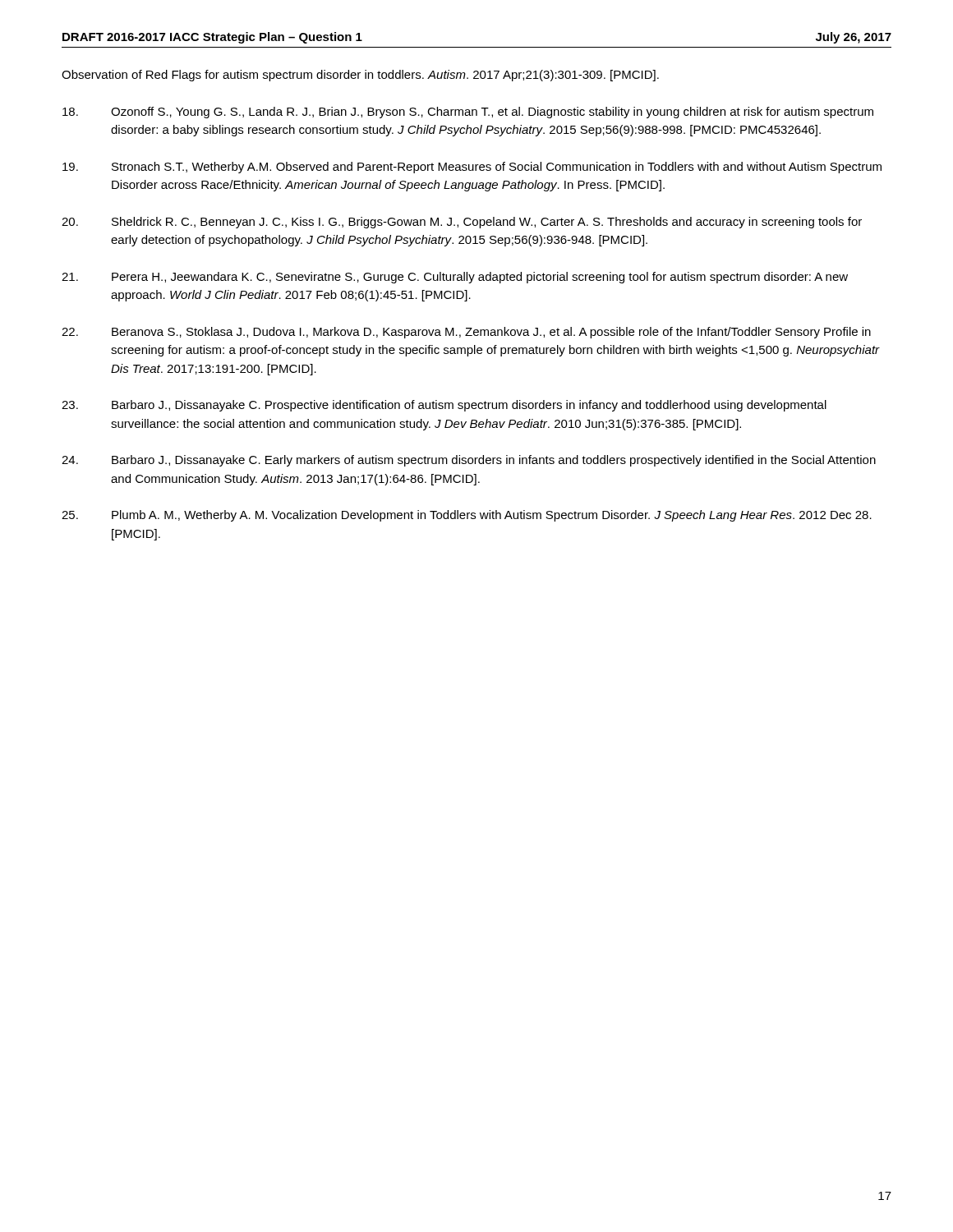953x1232 pixels.
Task: Point to the region starting "Observation of Red Flags for"
Action: [x=361, y=74]
